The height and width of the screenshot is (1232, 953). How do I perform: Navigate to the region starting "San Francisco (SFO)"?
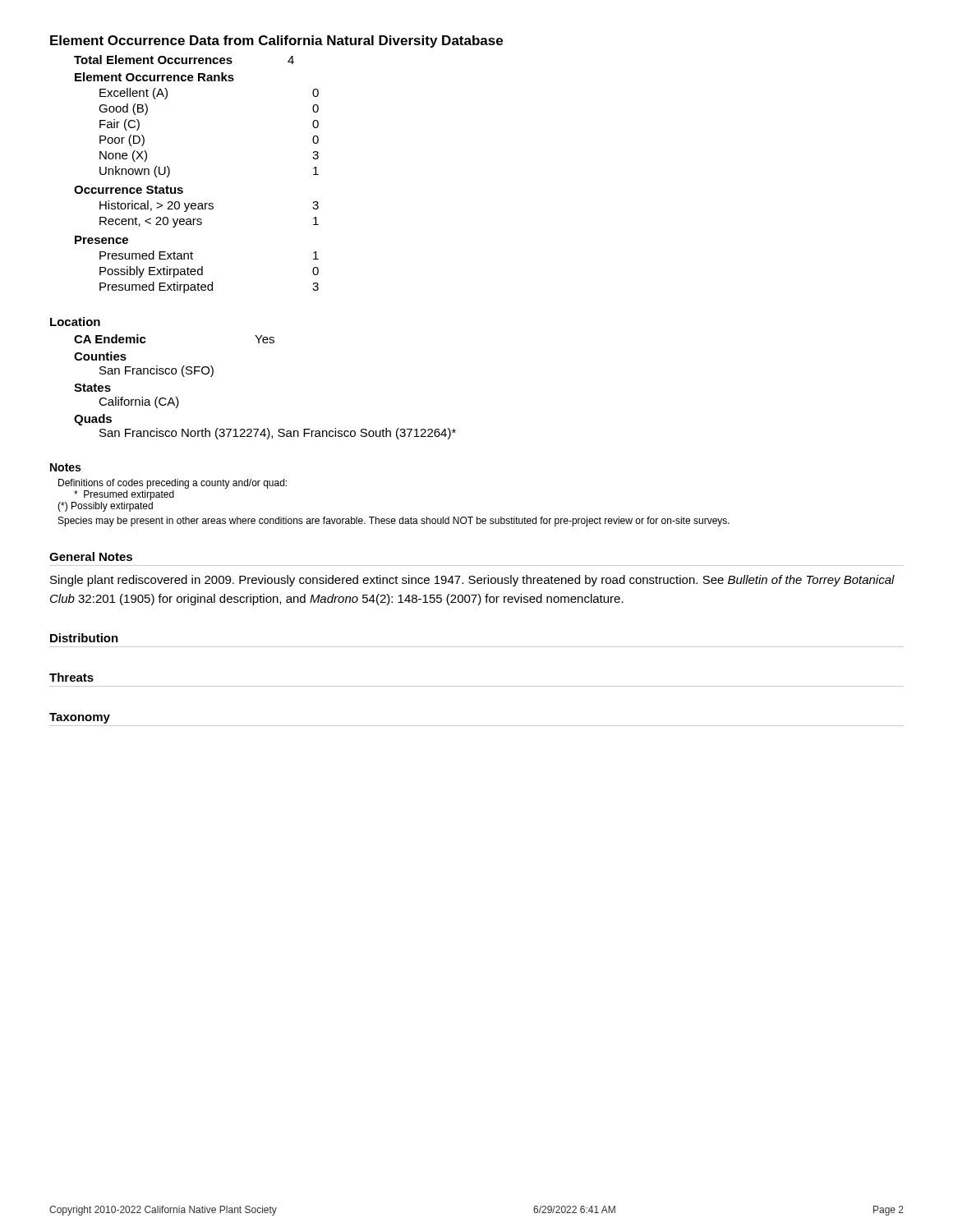click(156, 370)
